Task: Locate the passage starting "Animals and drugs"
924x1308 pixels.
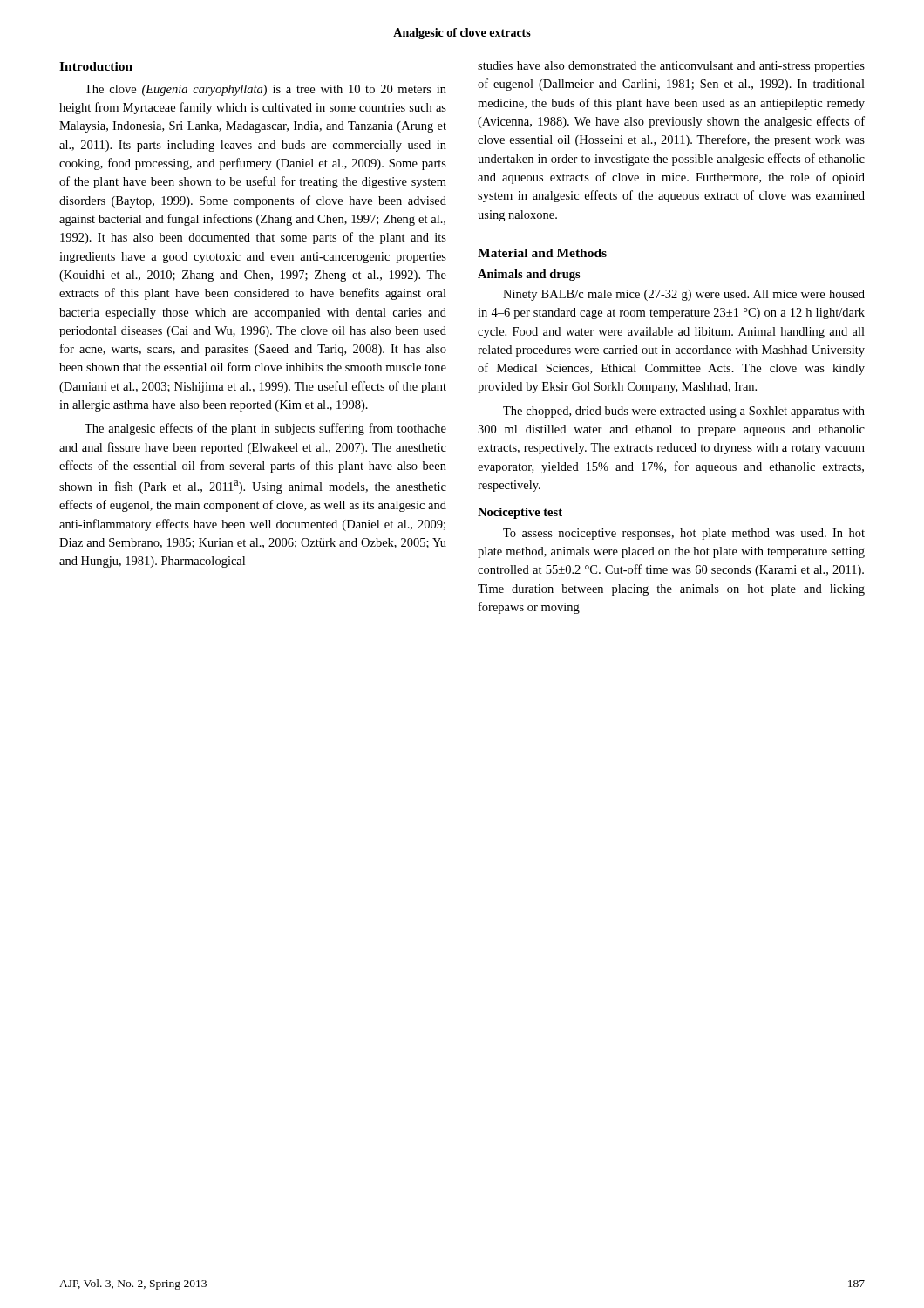Action: pos(529,273)
